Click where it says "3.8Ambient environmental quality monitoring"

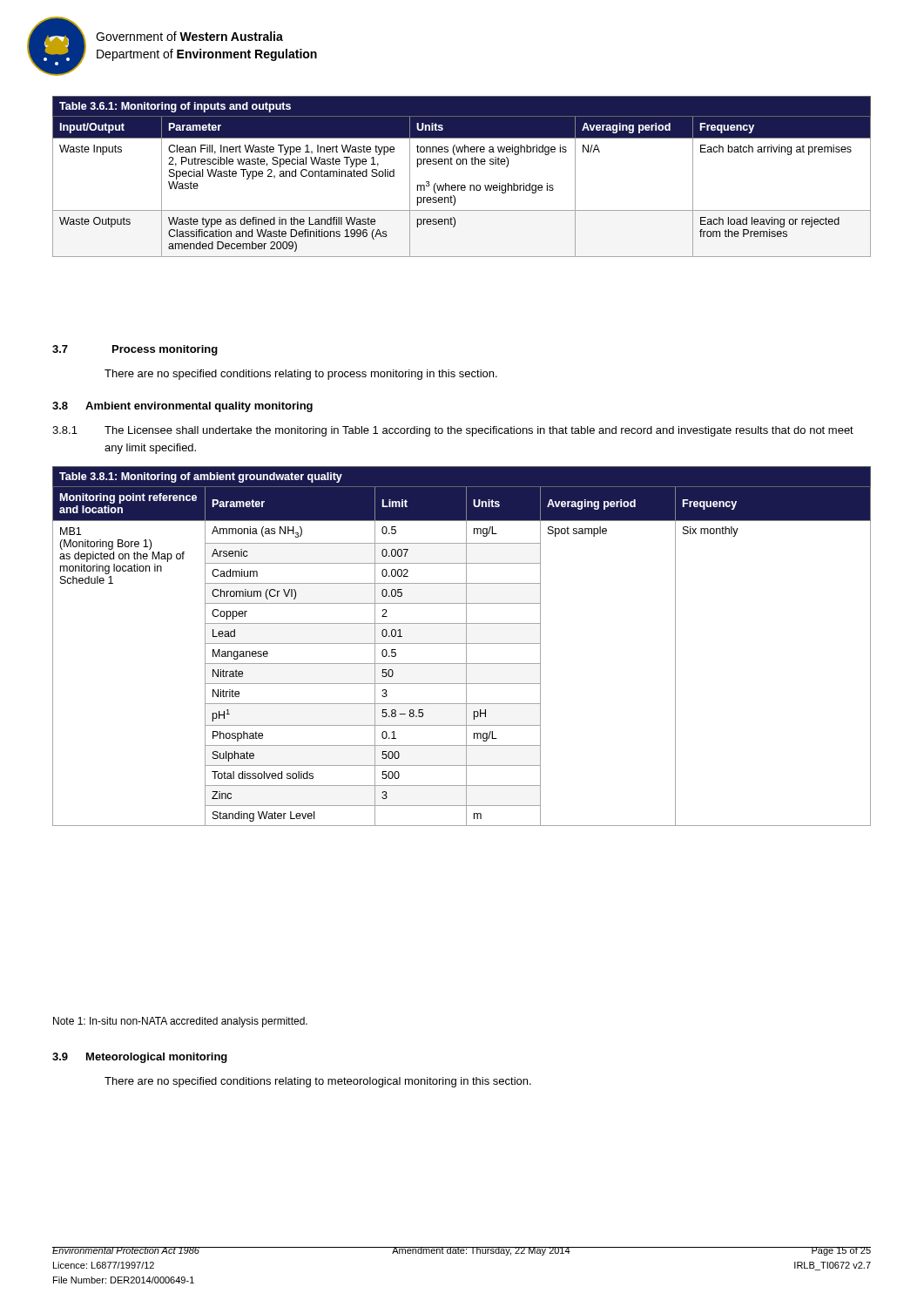(183, 406)
